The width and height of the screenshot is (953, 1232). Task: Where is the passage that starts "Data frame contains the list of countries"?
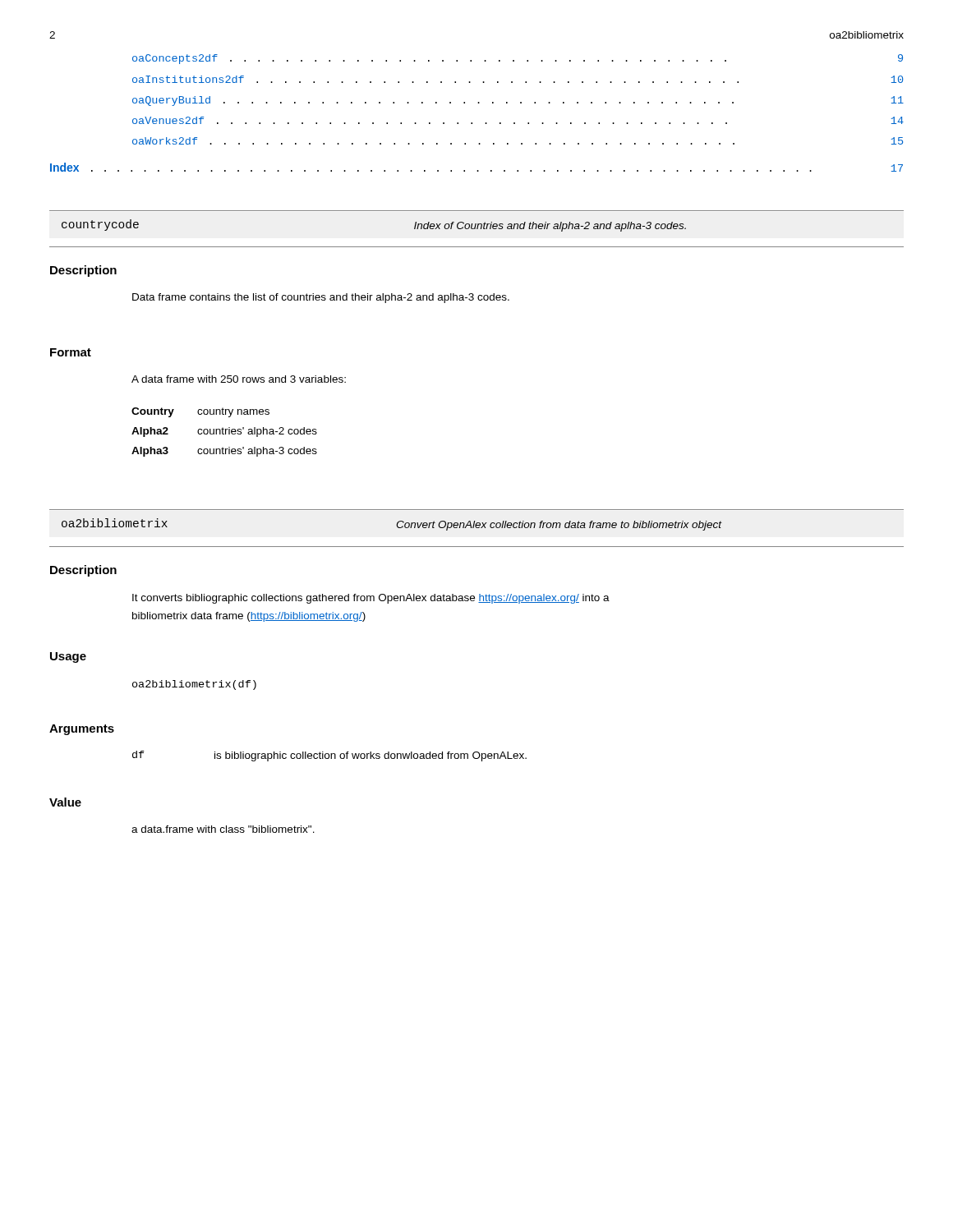321,297
